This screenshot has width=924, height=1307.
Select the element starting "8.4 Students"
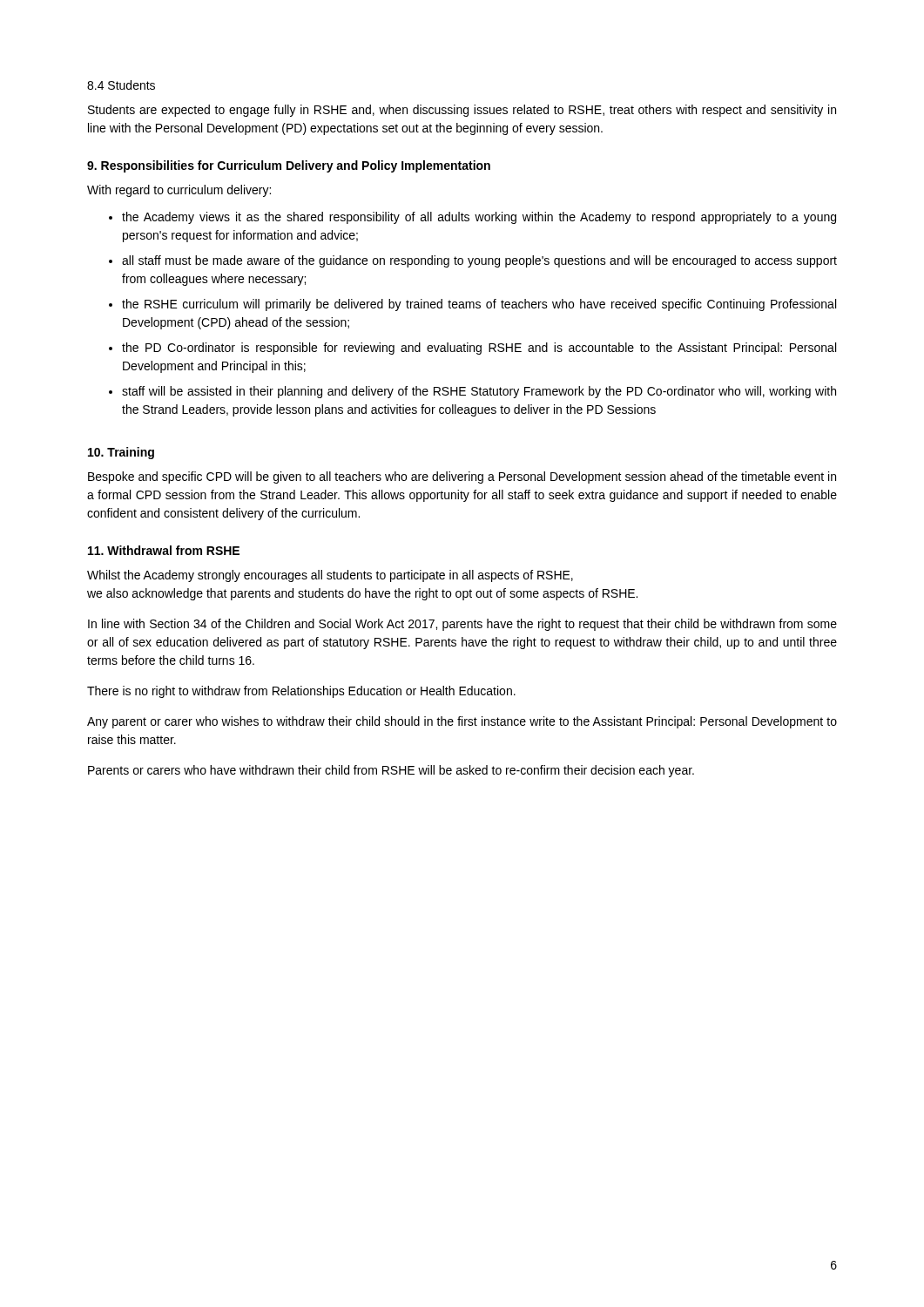121,85
